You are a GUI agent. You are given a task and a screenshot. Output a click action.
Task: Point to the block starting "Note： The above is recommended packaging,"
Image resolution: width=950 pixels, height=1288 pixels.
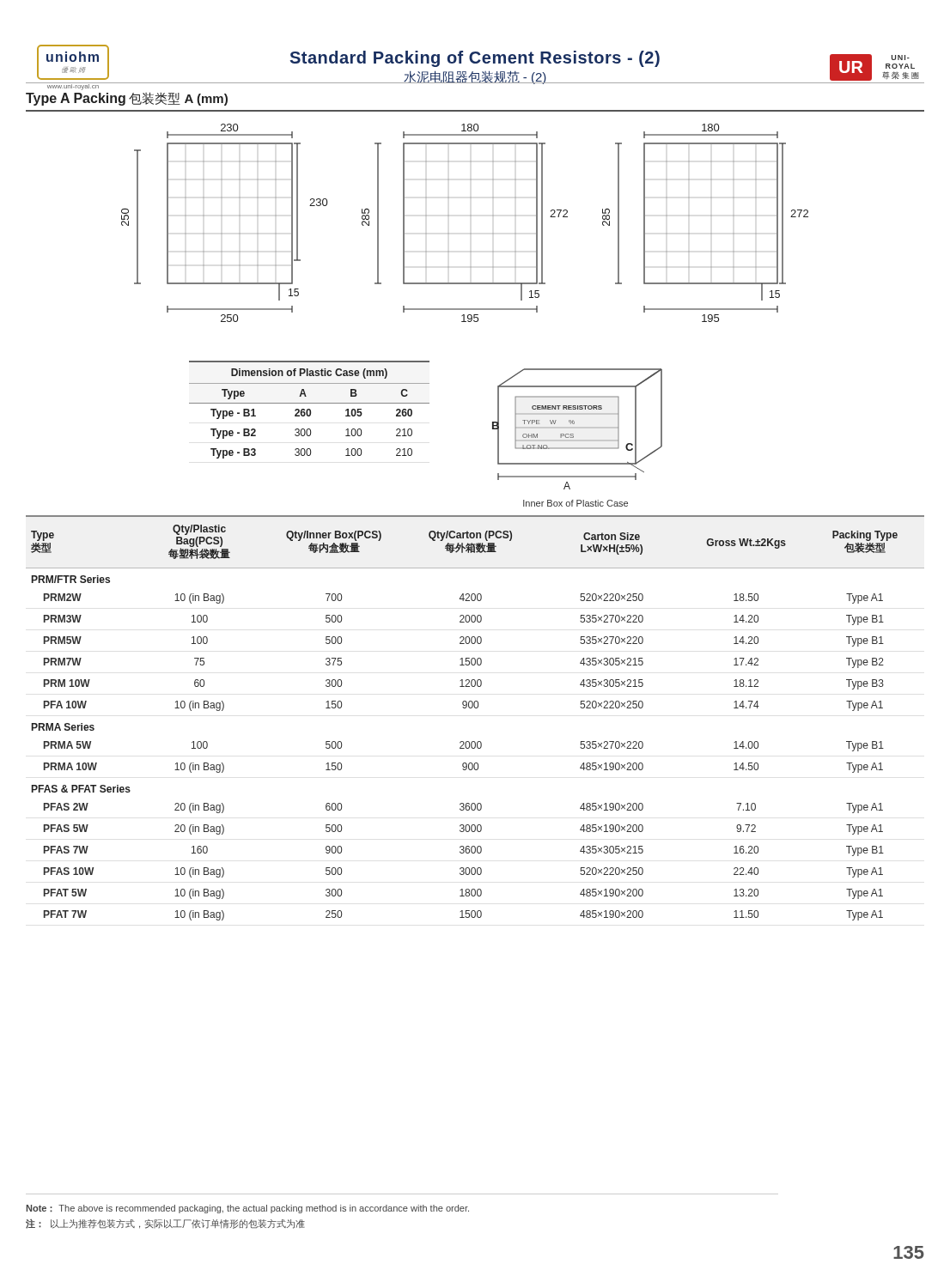tap(248, 1216)
